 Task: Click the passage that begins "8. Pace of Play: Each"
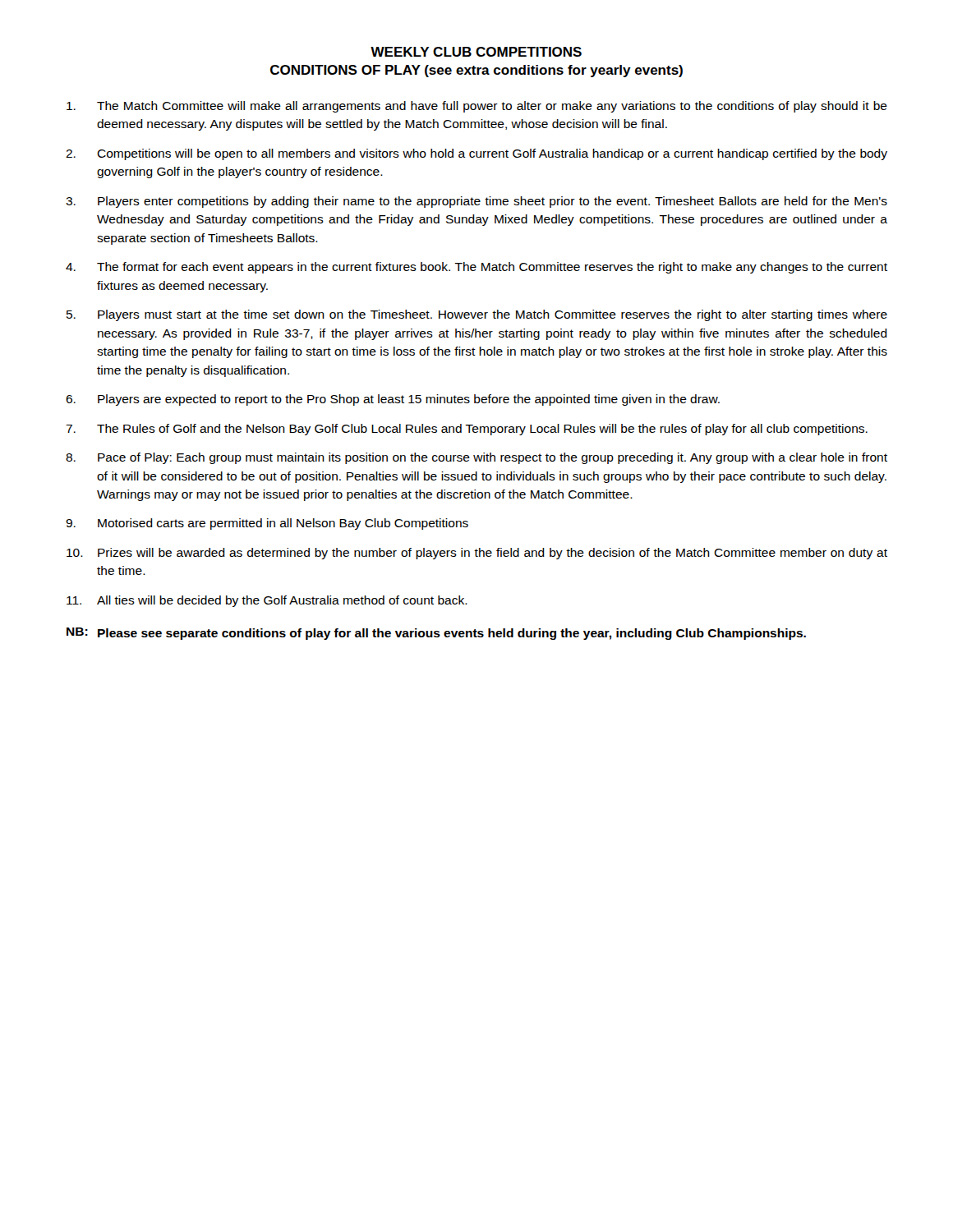pos(476,476)
